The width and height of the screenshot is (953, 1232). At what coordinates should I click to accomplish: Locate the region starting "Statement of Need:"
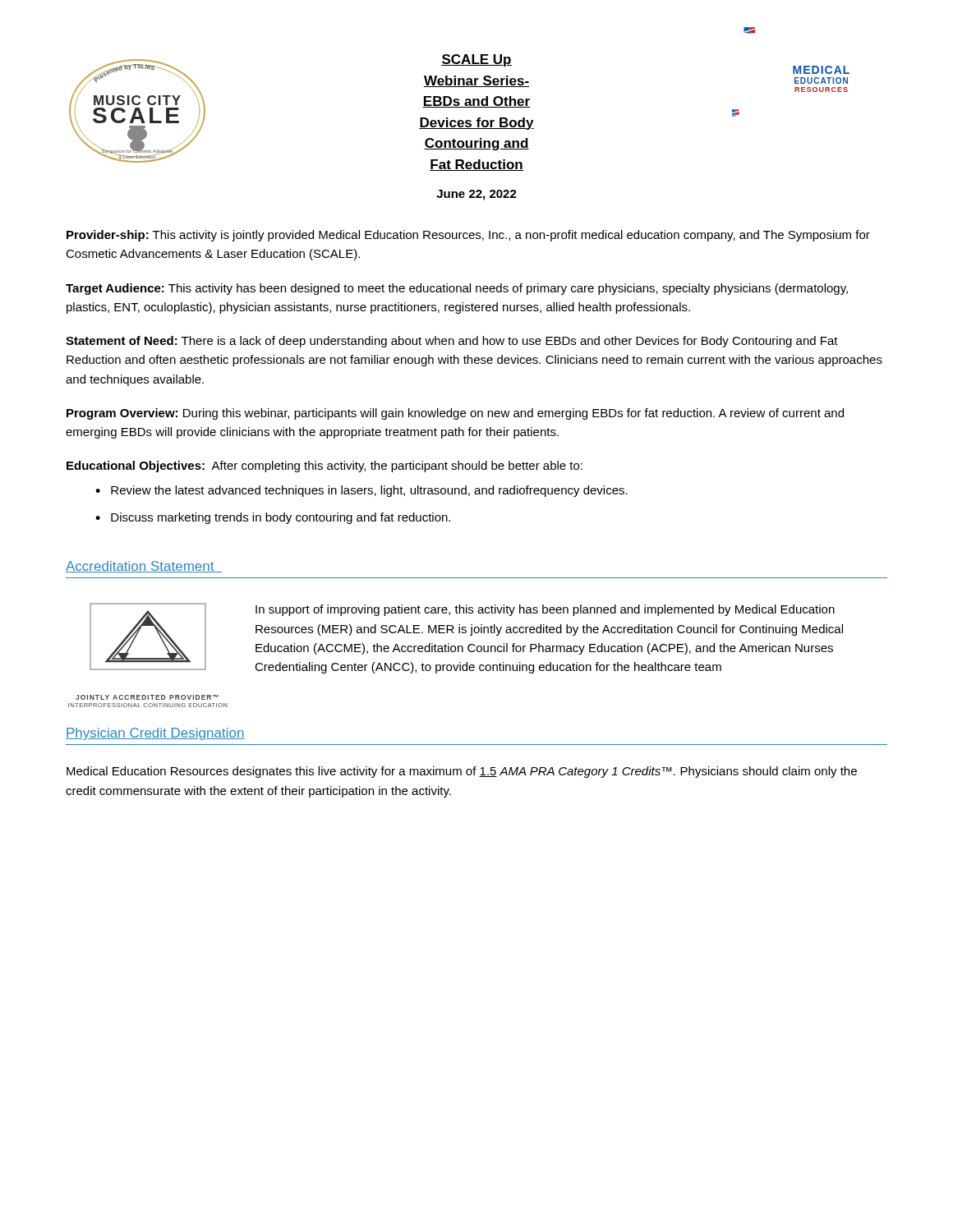pos(474,360)
